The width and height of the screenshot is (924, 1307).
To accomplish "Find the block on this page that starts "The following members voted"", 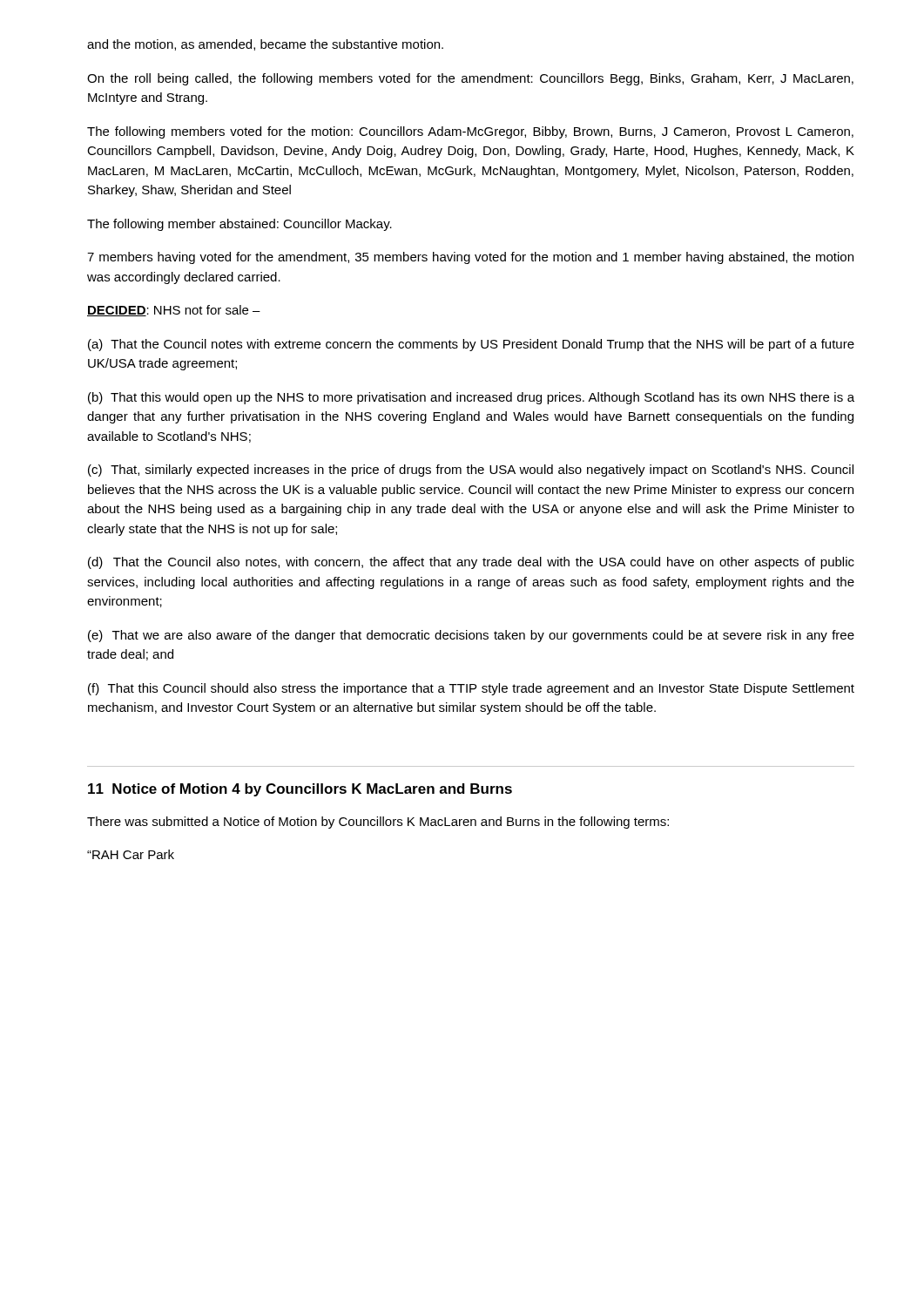I will (x=471, y=160).
